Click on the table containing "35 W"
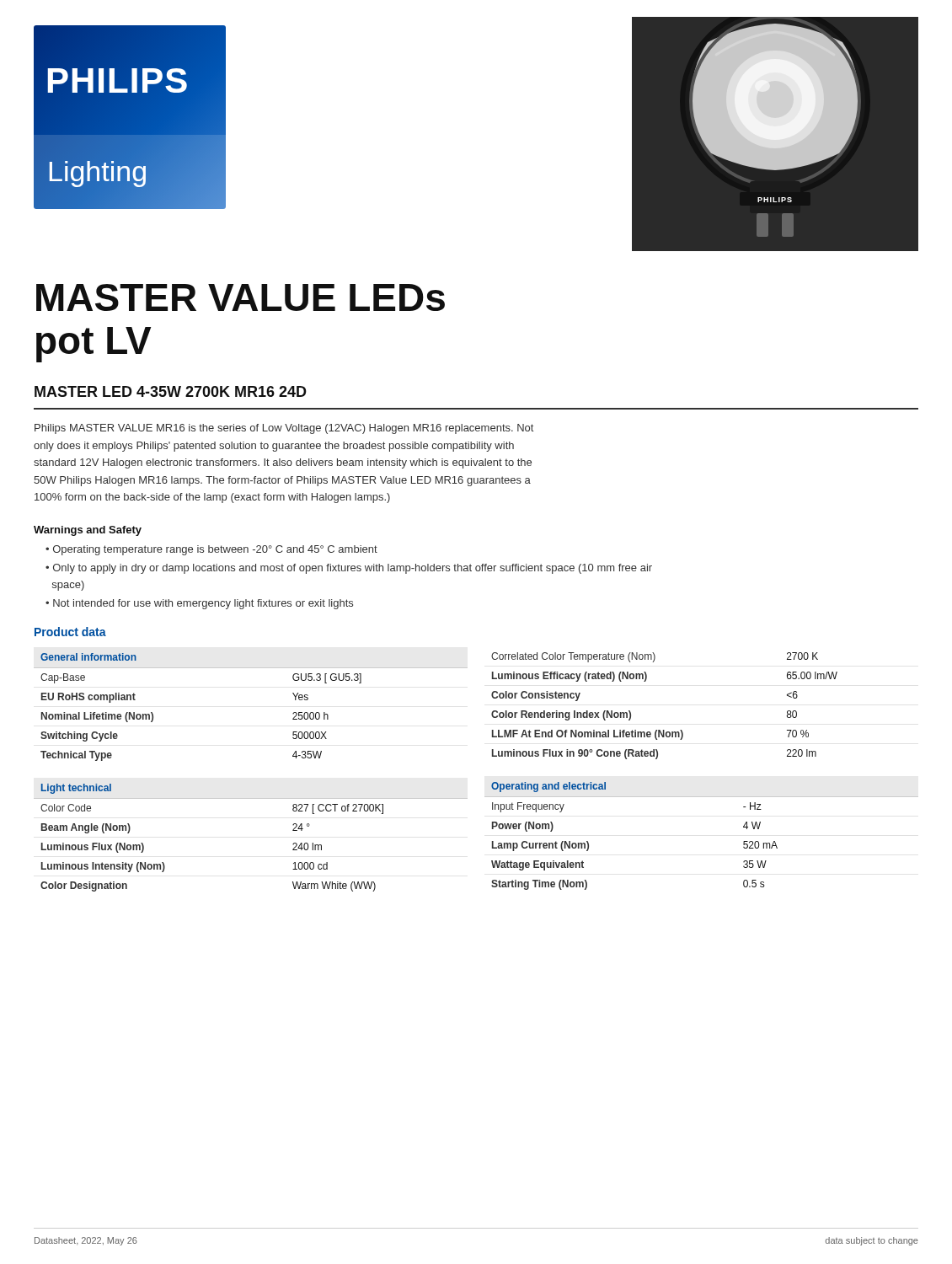Viewport: 952px width, 1264px height. 701,835
